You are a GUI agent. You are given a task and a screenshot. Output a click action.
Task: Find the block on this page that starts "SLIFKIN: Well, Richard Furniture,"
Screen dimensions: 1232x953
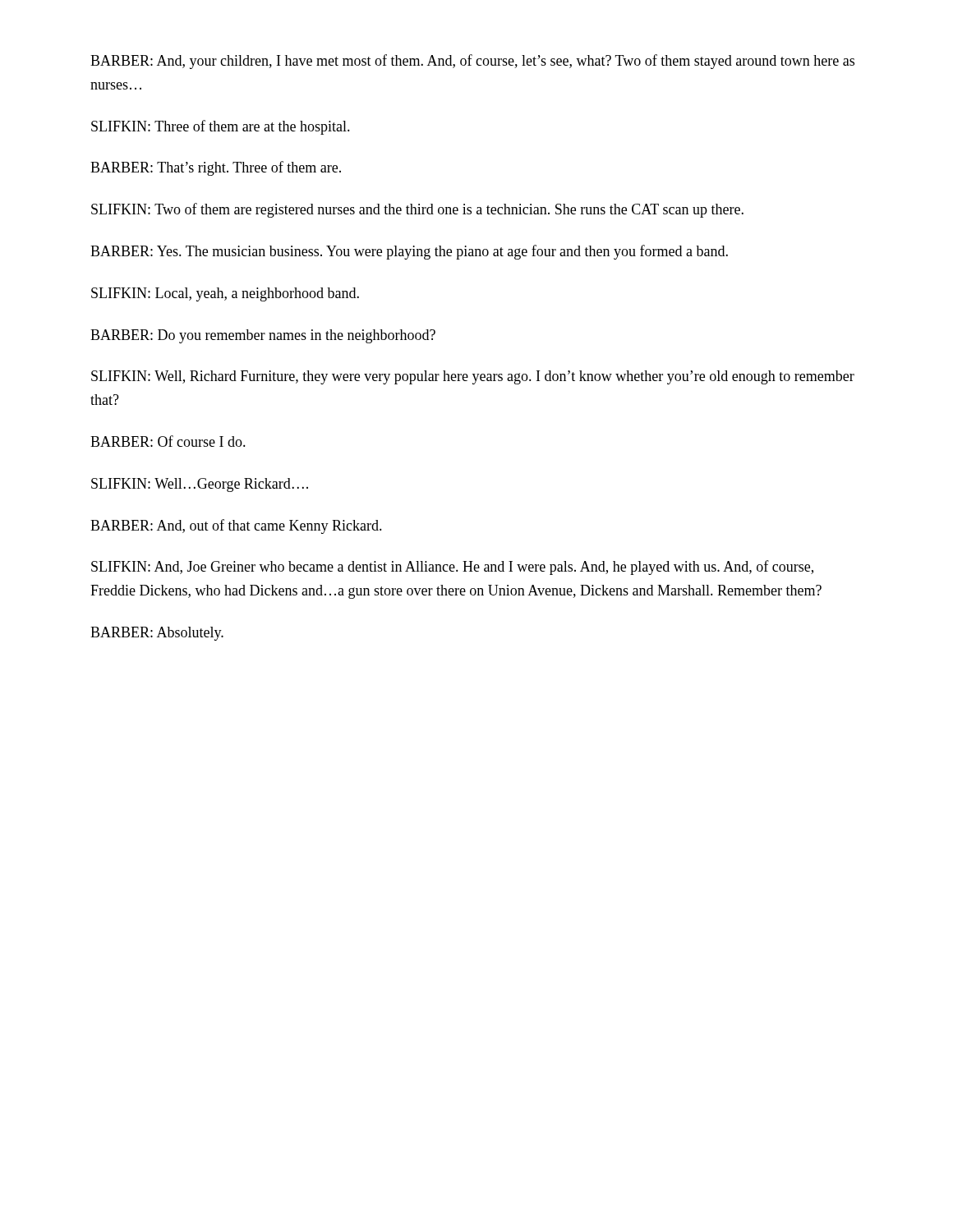click(x=472, y=388)
